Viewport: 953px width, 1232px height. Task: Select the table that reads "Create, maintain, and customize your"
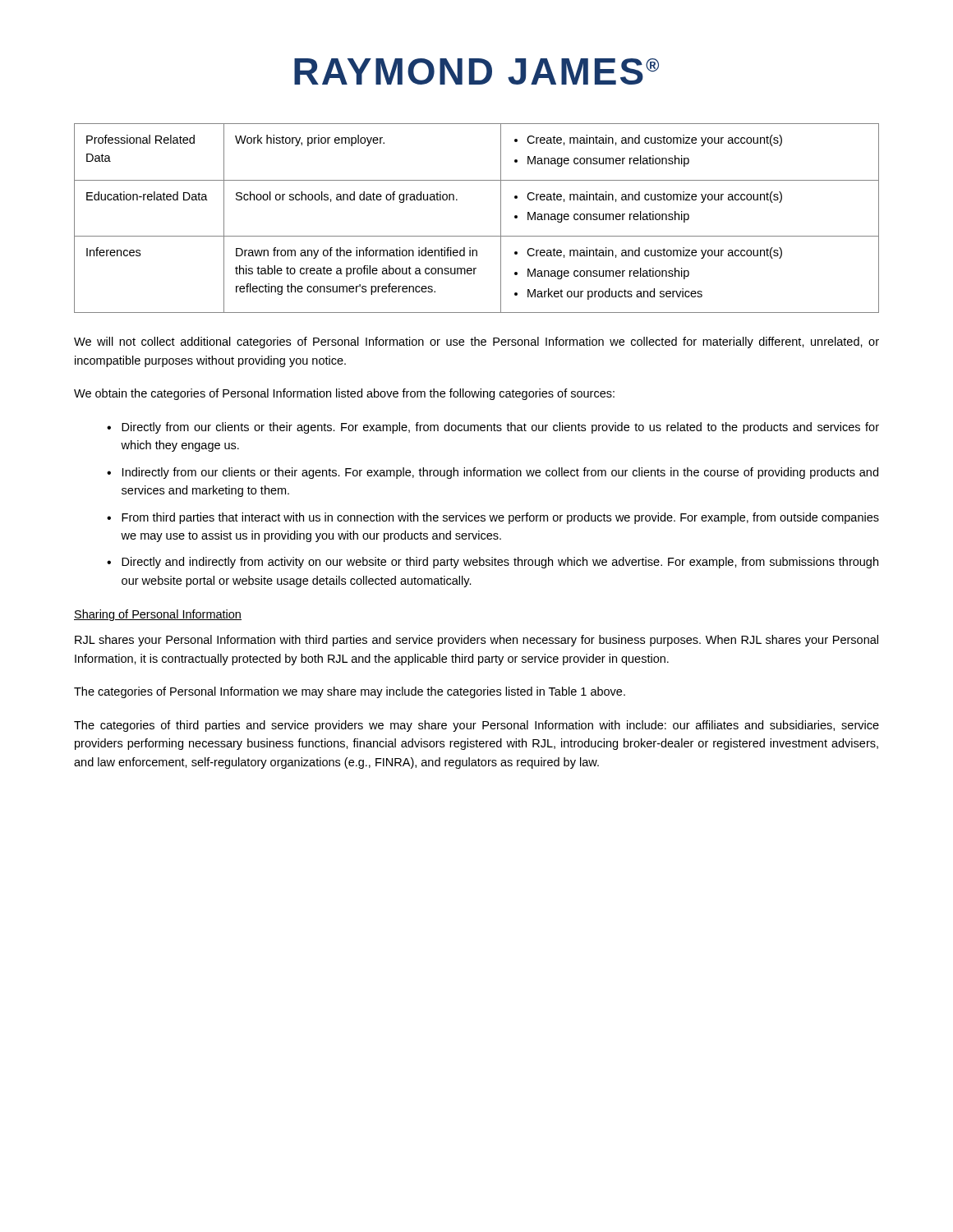(x=476, y=218)
